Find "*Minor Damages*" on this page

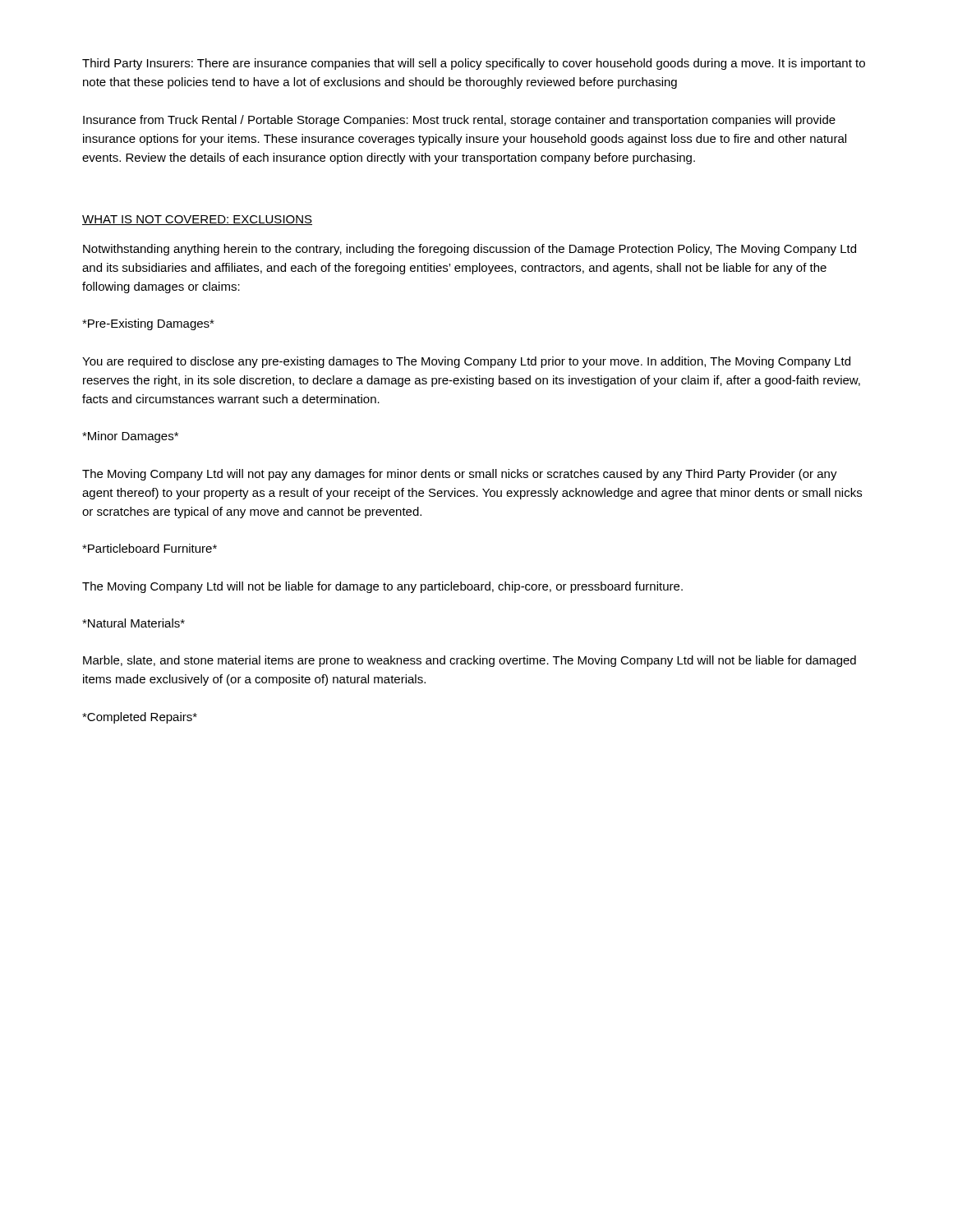tap(130, 436)
